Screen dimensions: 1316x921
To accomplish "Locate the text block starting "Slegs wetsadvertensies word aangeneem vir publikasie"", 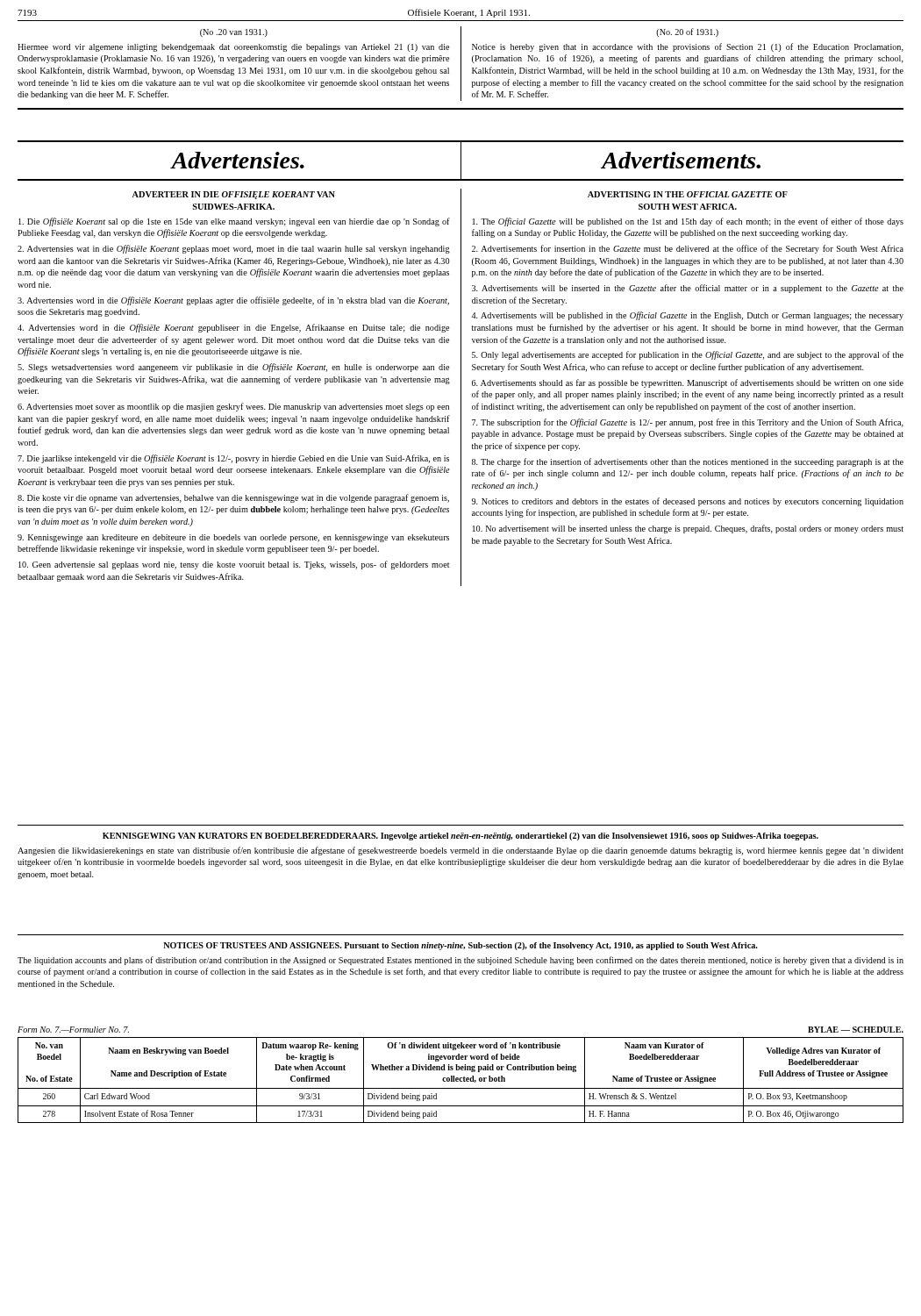I will 234,379.
